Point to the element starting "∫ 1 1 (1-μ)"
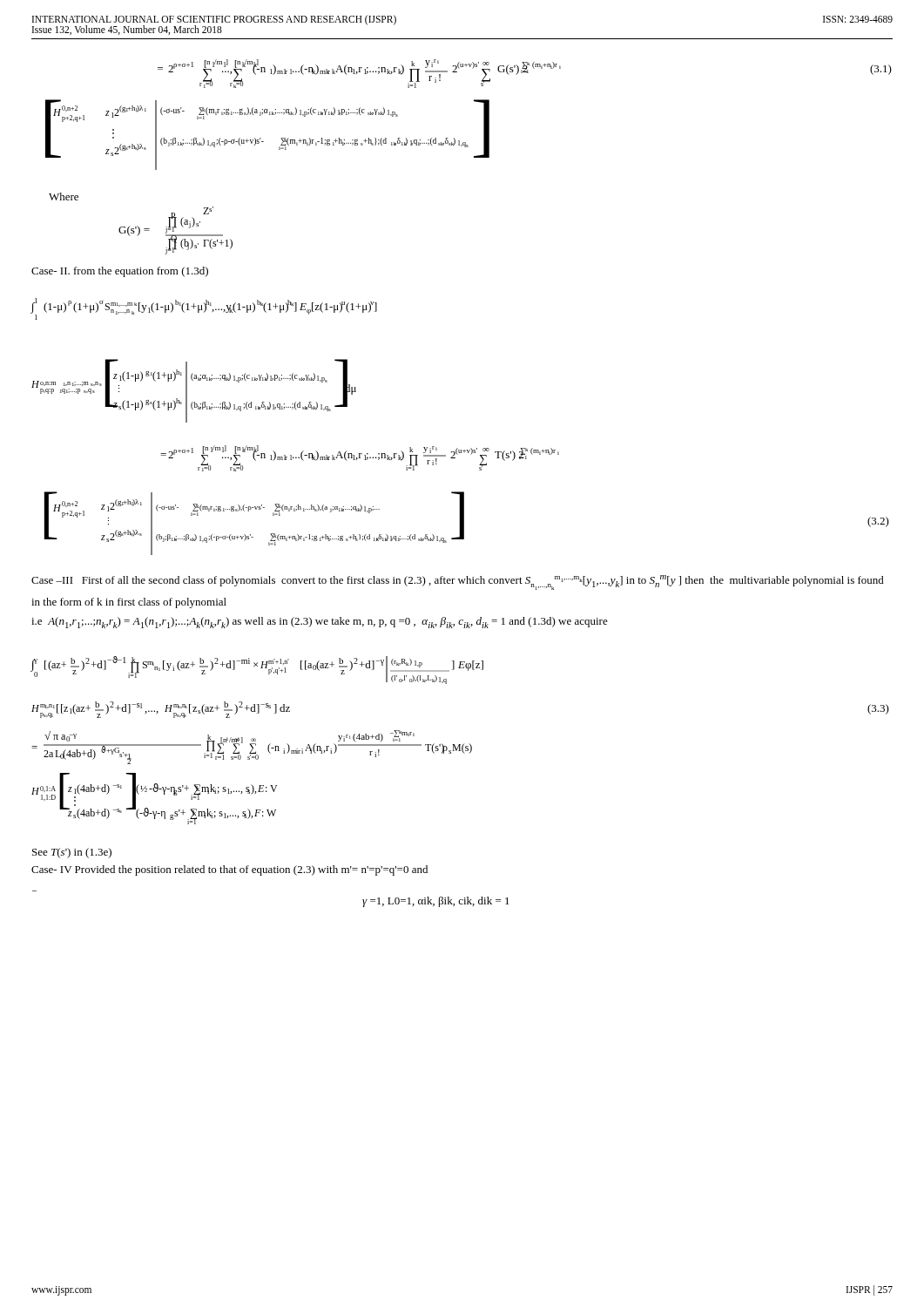 (204, 309)
